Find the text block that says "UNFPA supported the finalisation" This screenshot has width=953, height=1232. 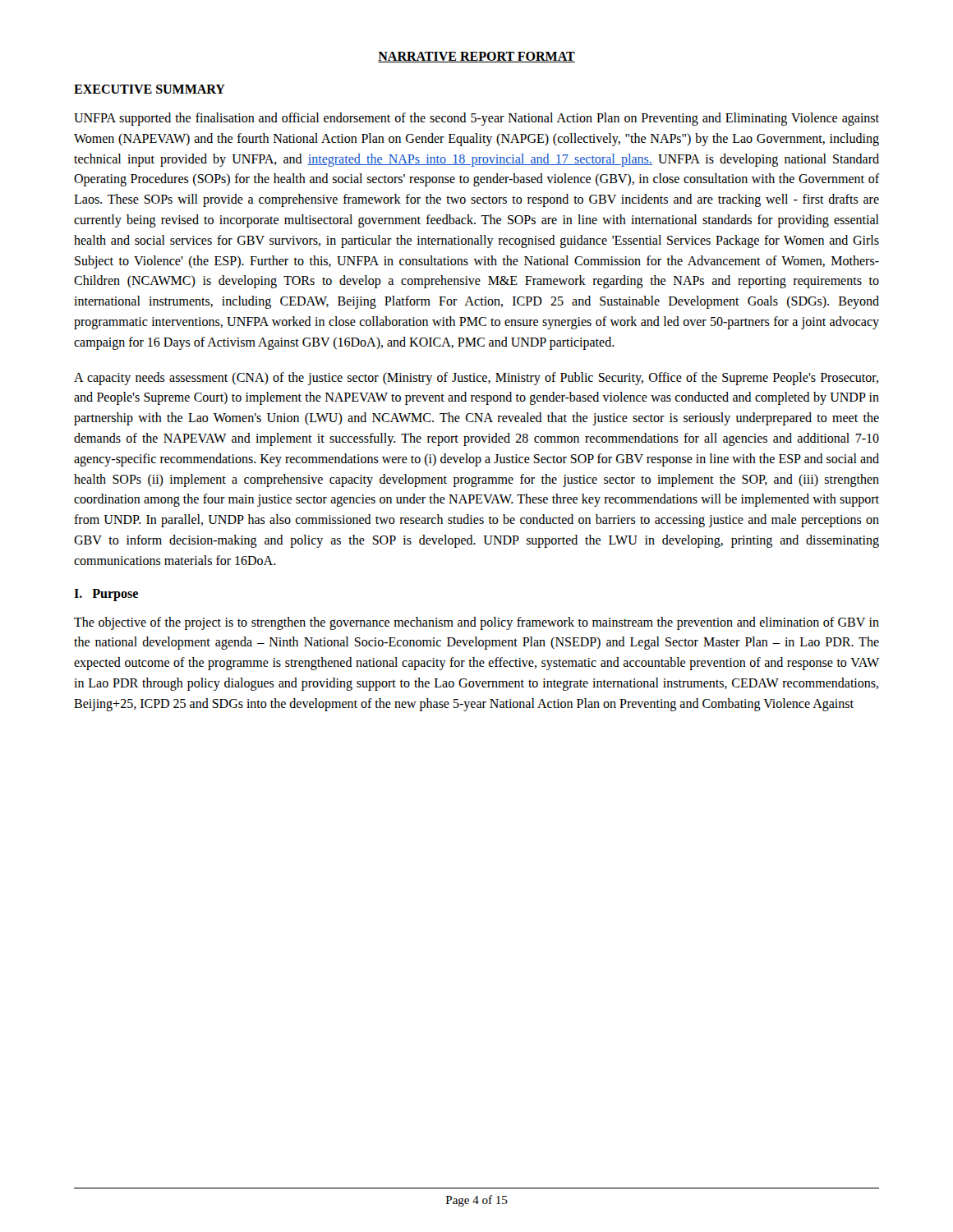click(476, 230)
